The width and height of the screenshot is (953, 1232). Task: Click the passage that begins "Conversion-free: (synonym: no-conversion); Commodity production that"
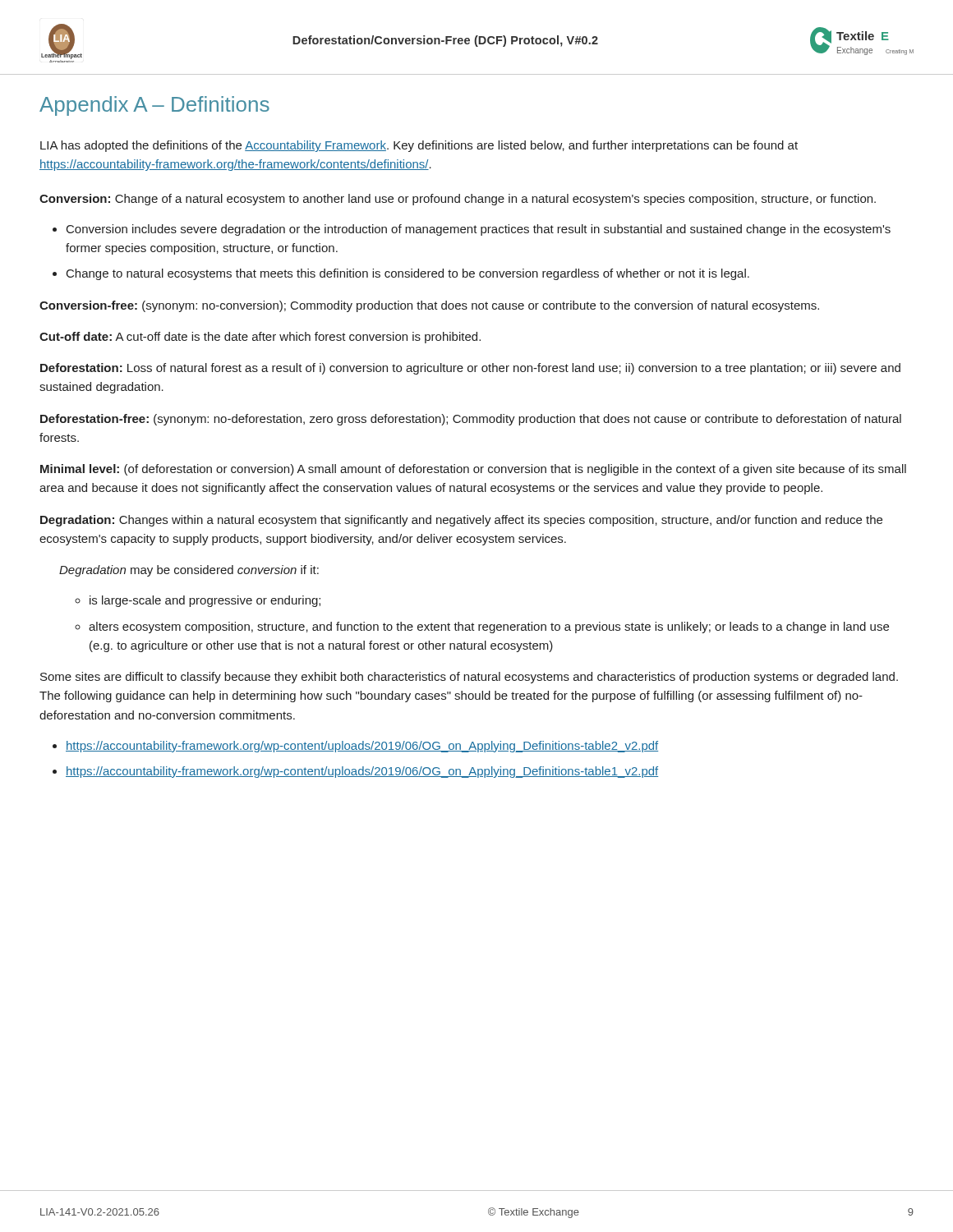click(x=476, y=305)
